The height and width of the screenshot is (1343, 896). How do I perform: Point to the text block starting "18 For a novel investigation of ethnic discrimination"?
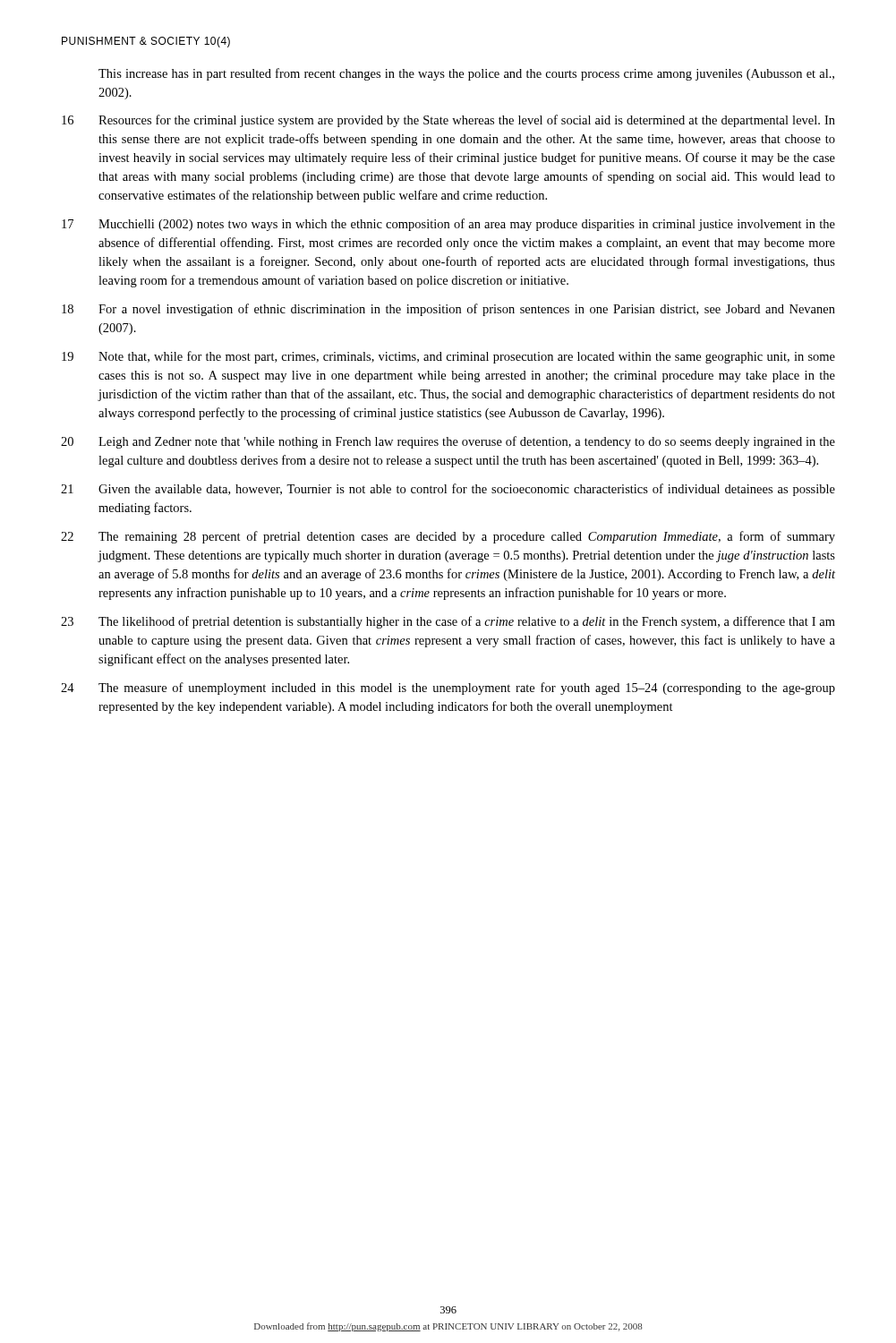(448, 319)
